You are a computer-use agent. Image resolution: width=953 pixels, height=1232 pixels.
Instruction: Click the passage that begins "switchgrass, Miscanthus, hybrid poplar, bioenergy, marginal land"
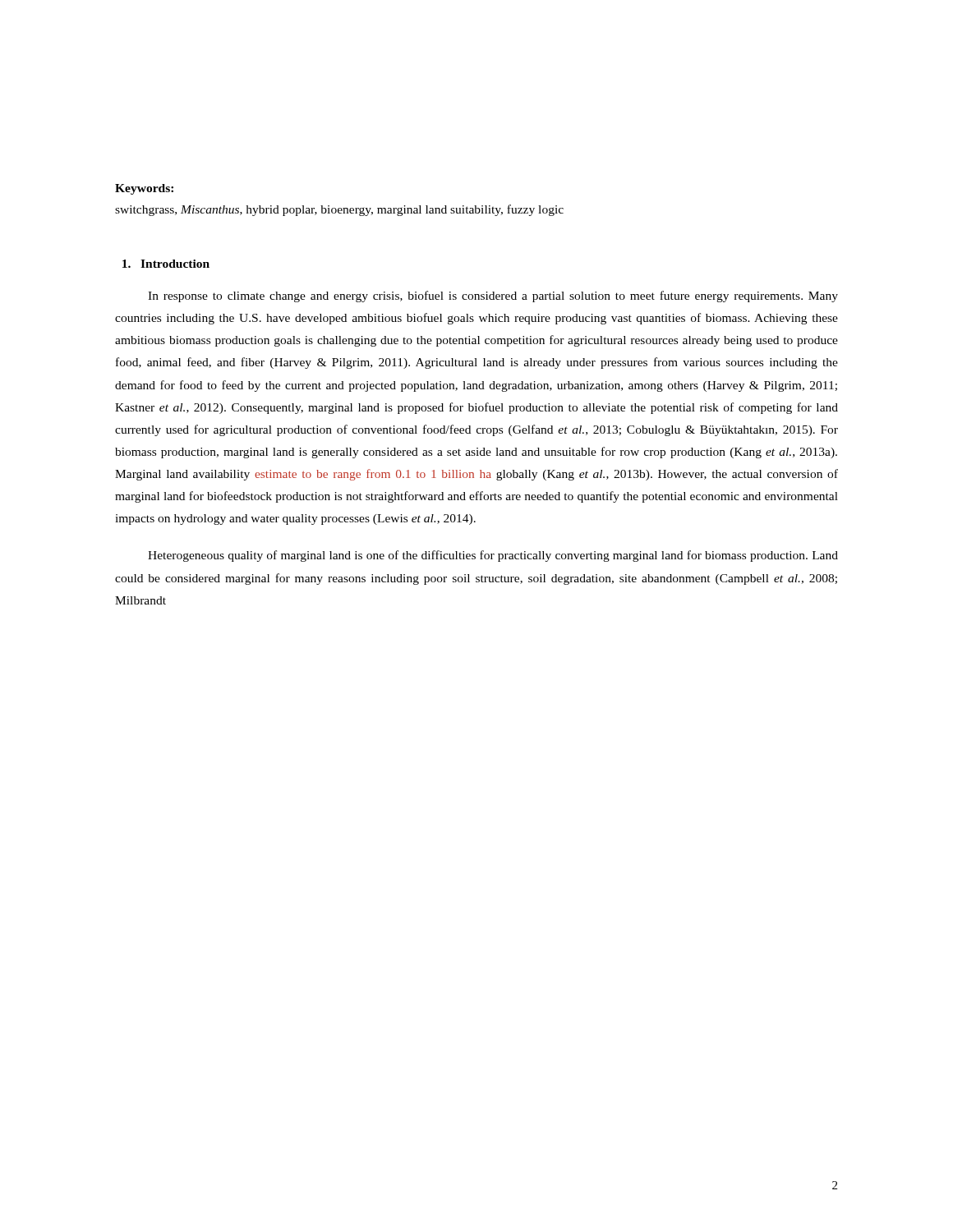(339, 209)
